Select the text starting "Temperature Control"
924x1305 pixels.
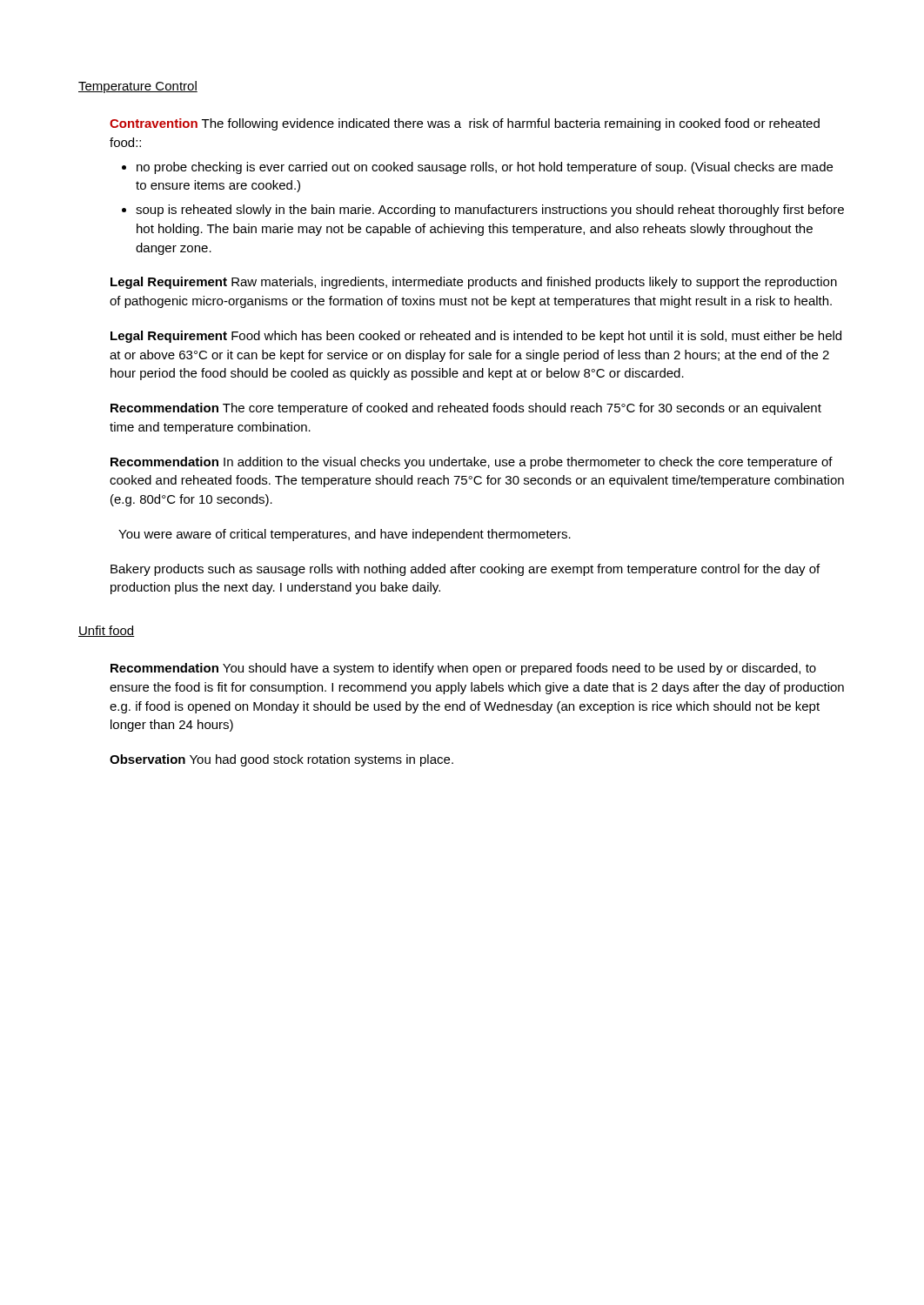coord(138,86)
